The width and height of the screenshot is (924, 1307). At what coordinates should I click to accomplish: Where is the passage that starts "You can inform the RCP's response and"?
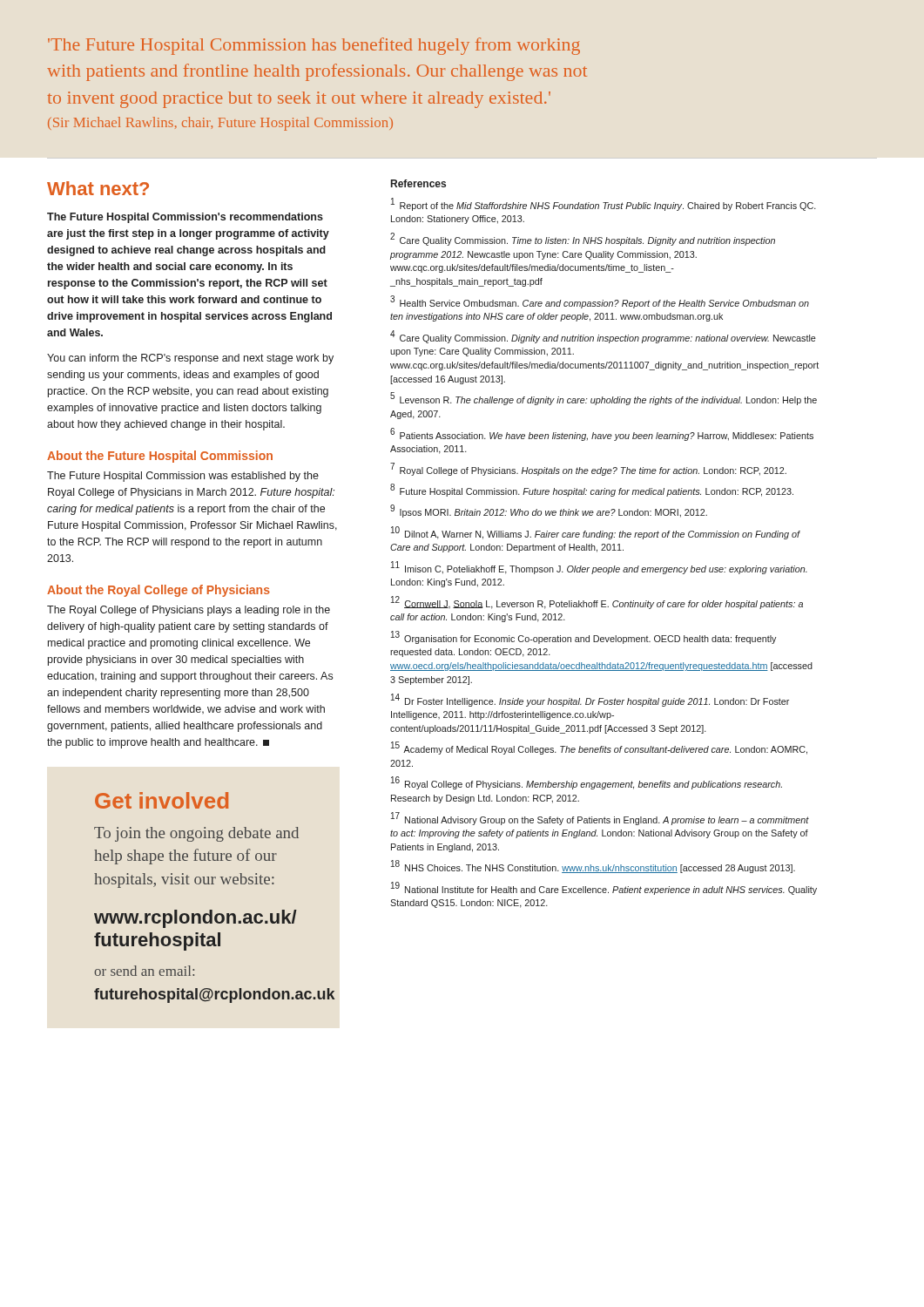190,391
